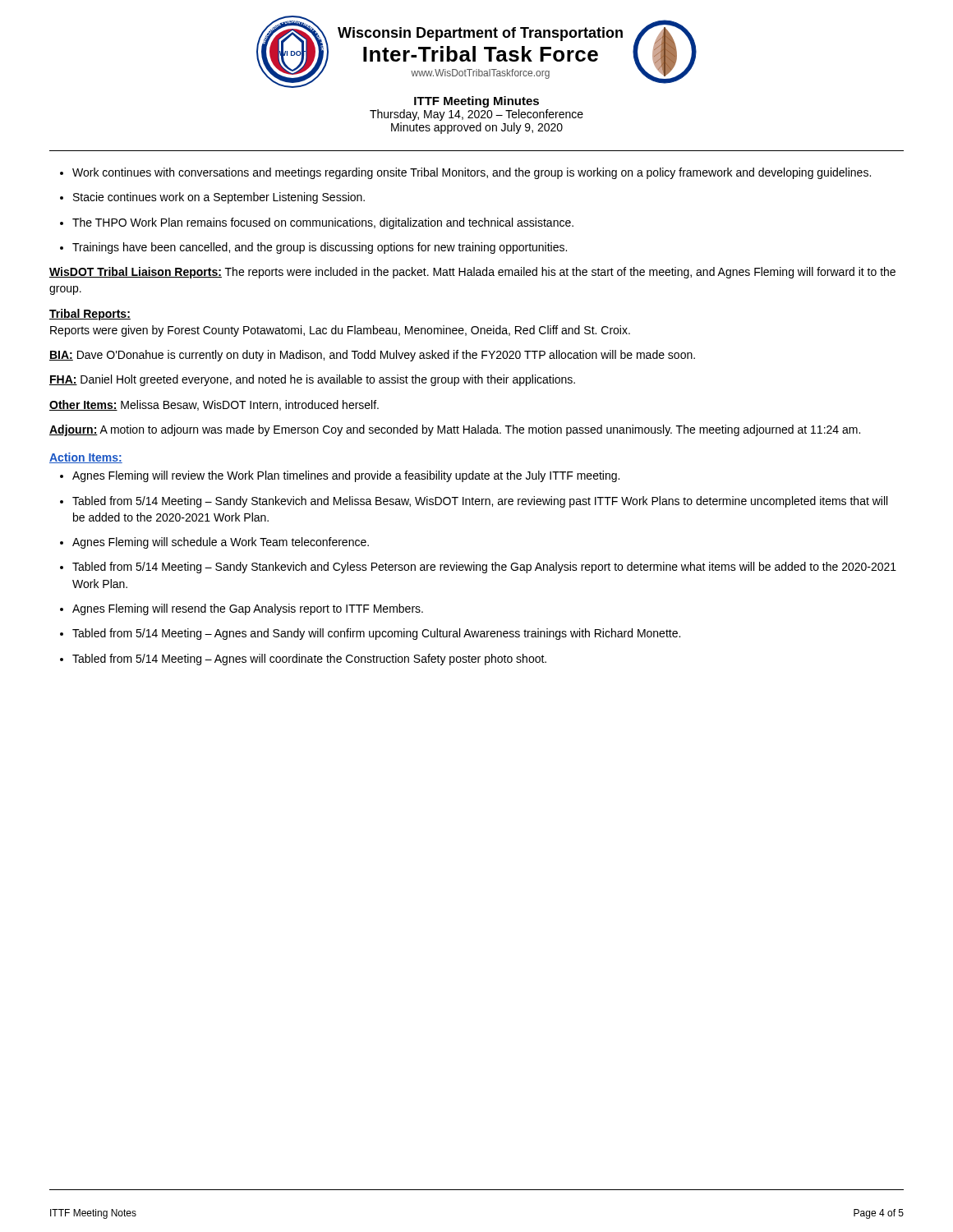Find the block starting "Adjourn: A motion to adjourn"
The image size is (953, 1232).
455,430
